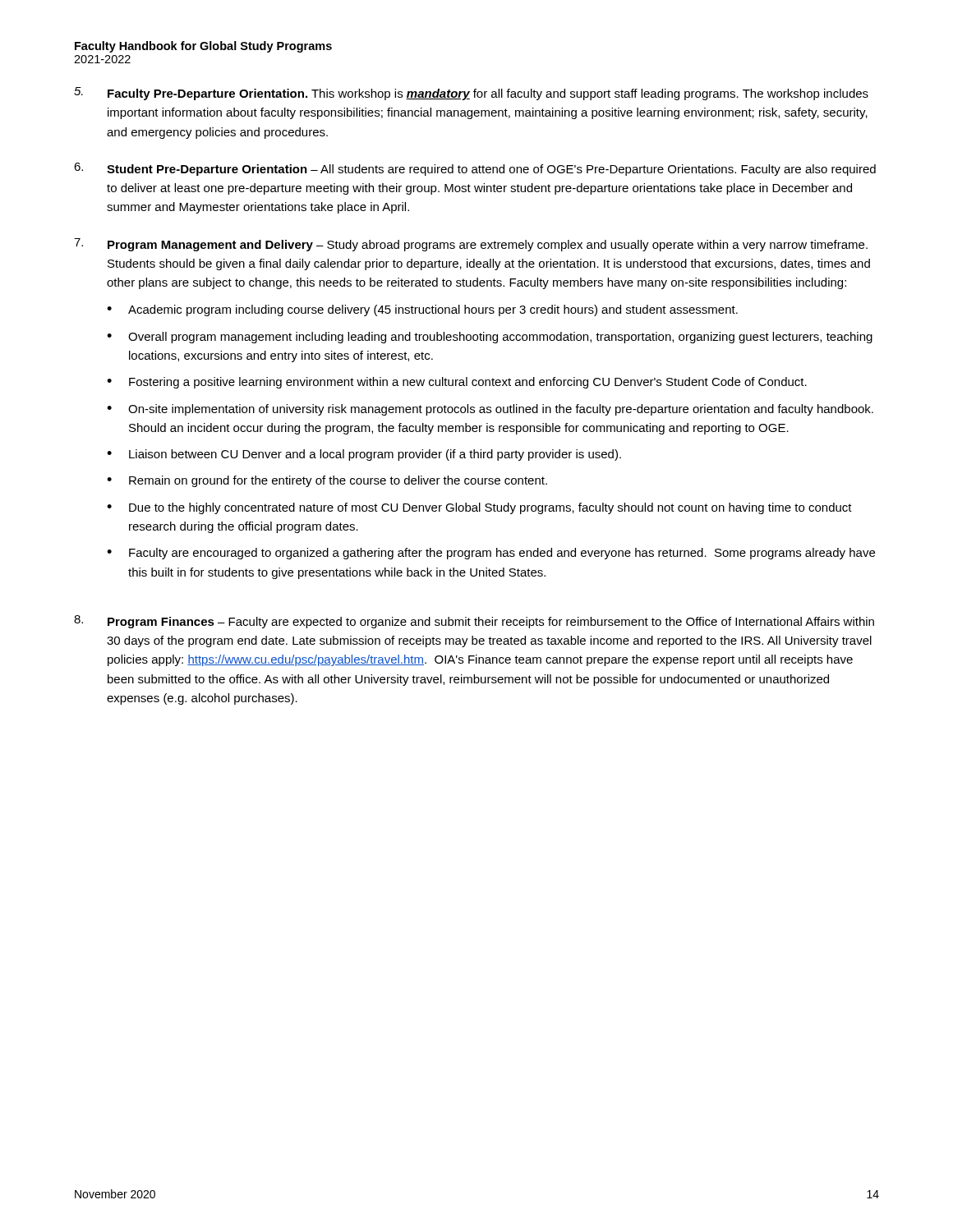Locate the list item containing "8. Program Finances"

[476, 659]
